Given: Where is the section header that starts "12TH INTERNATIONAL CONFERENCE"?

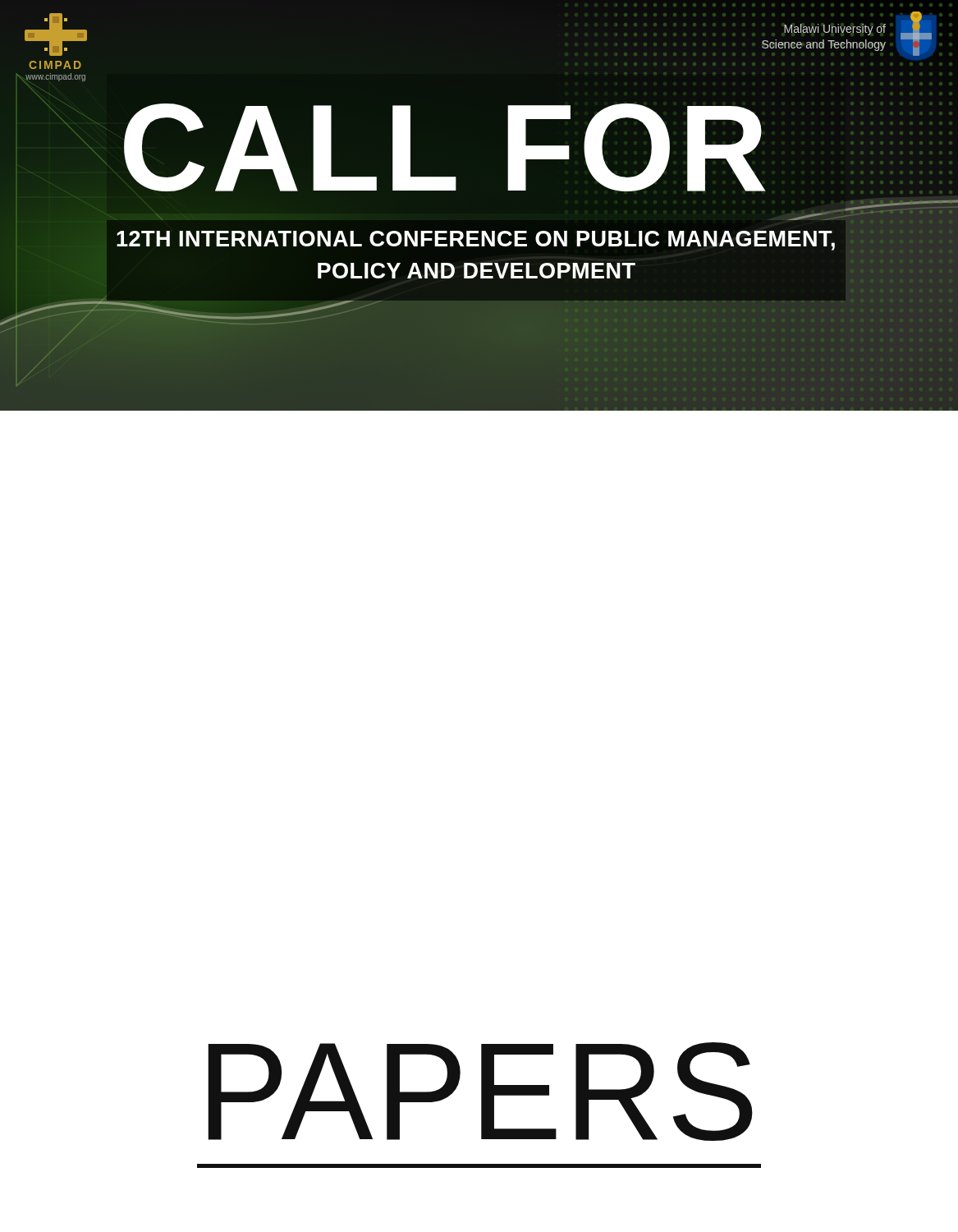Looking at the screenshot, I should point(476,256).
